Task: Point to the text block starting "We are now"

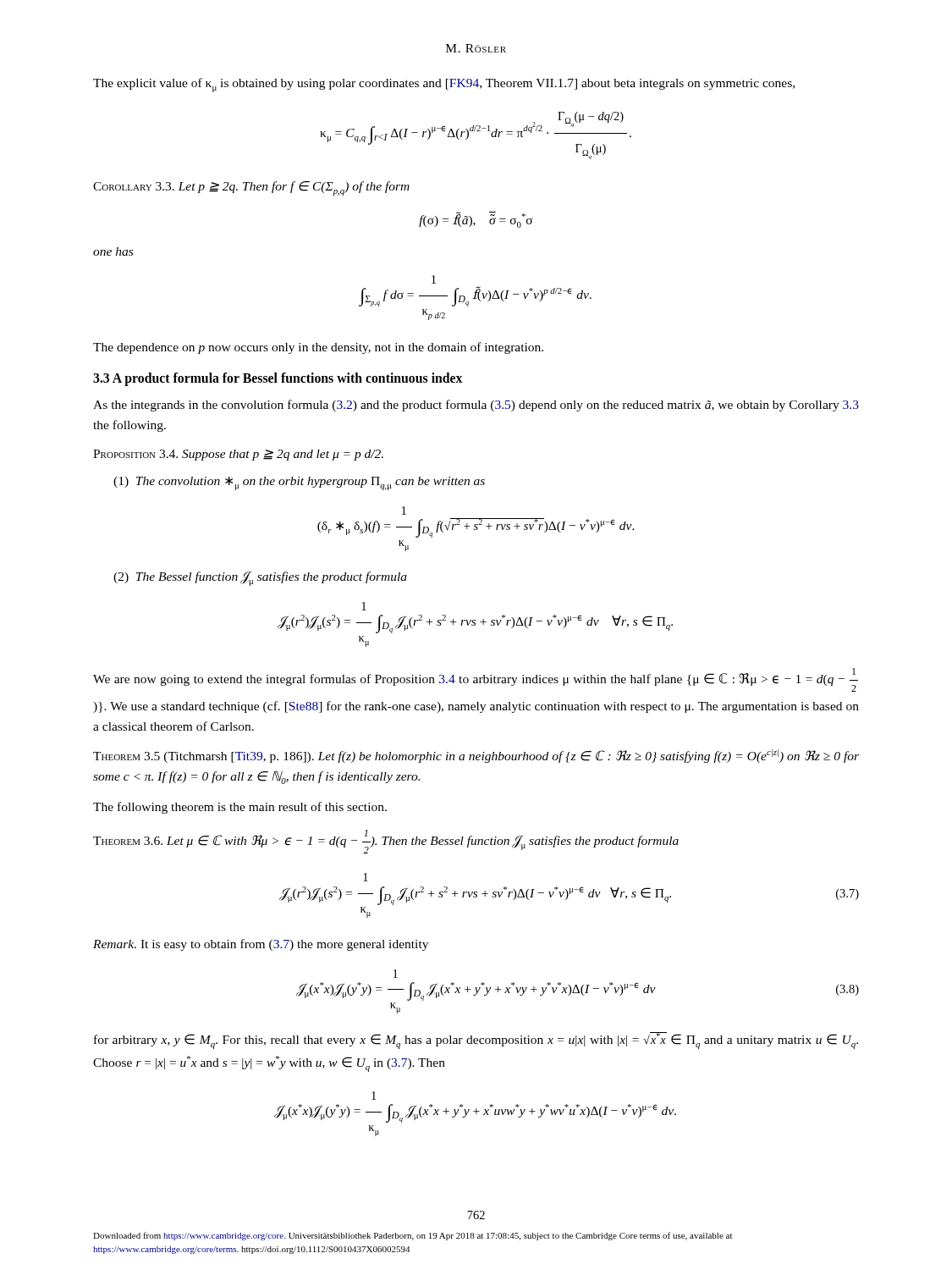Action: [x=476, y=698]
